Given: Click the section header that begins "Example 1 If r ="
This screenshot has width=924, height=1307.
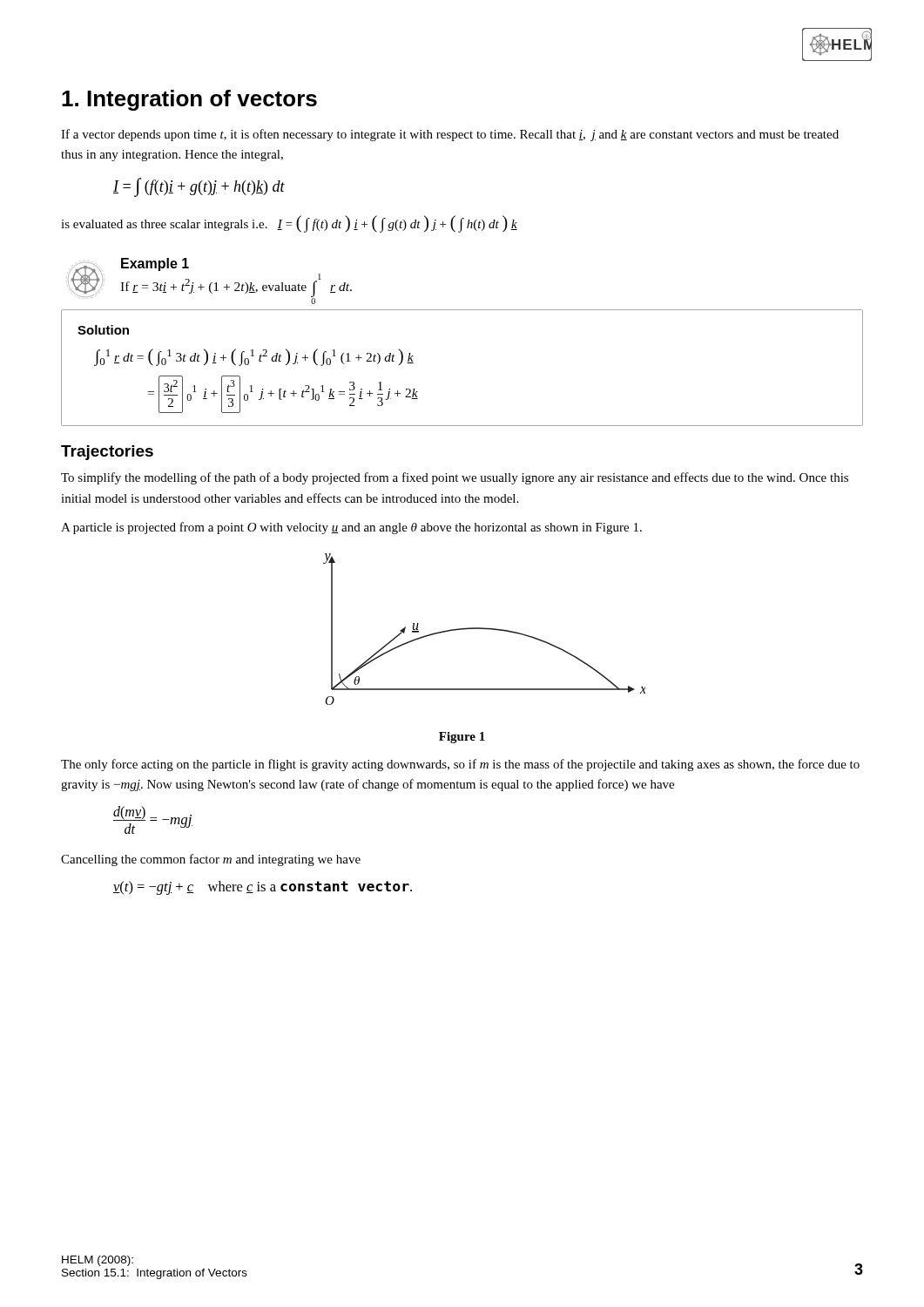Looking at the screenshot, I should 207,278.
